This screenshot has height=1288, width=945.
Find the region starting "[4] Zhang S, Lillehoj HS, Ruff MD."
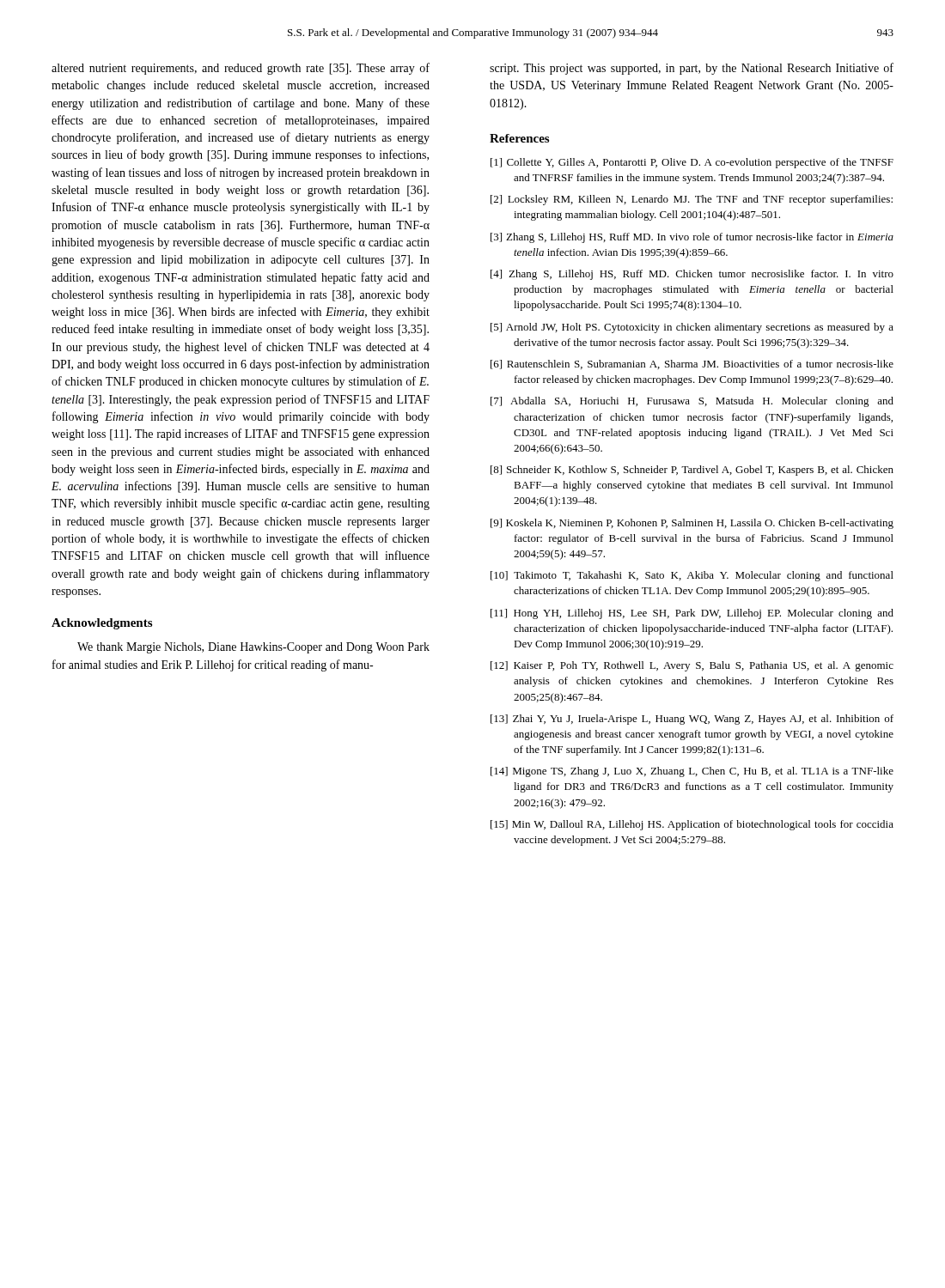tap(692, 289)
